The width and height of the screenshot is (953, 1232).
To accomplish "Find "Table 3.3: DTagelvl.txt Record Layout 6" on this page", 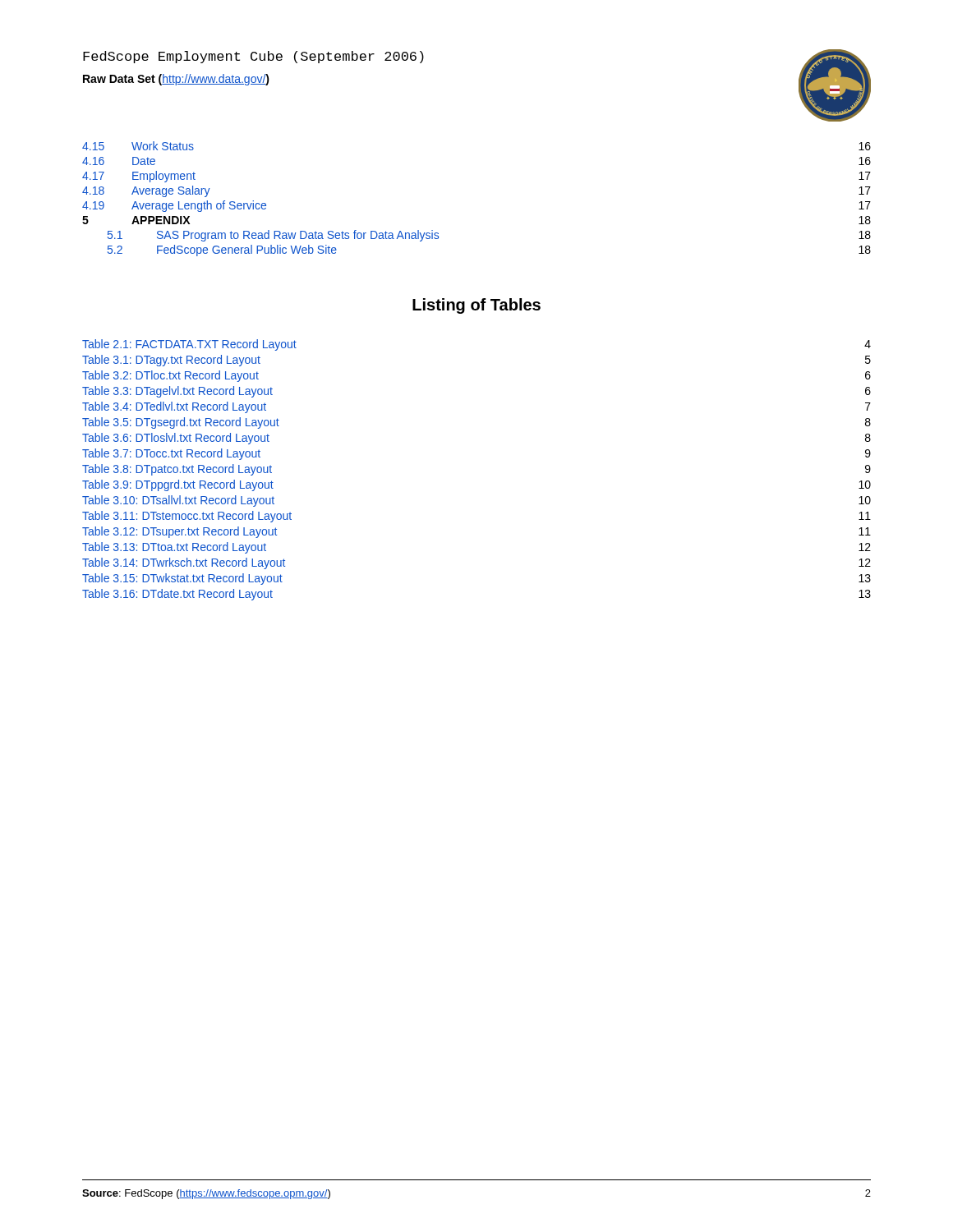I will click(178, 391).
